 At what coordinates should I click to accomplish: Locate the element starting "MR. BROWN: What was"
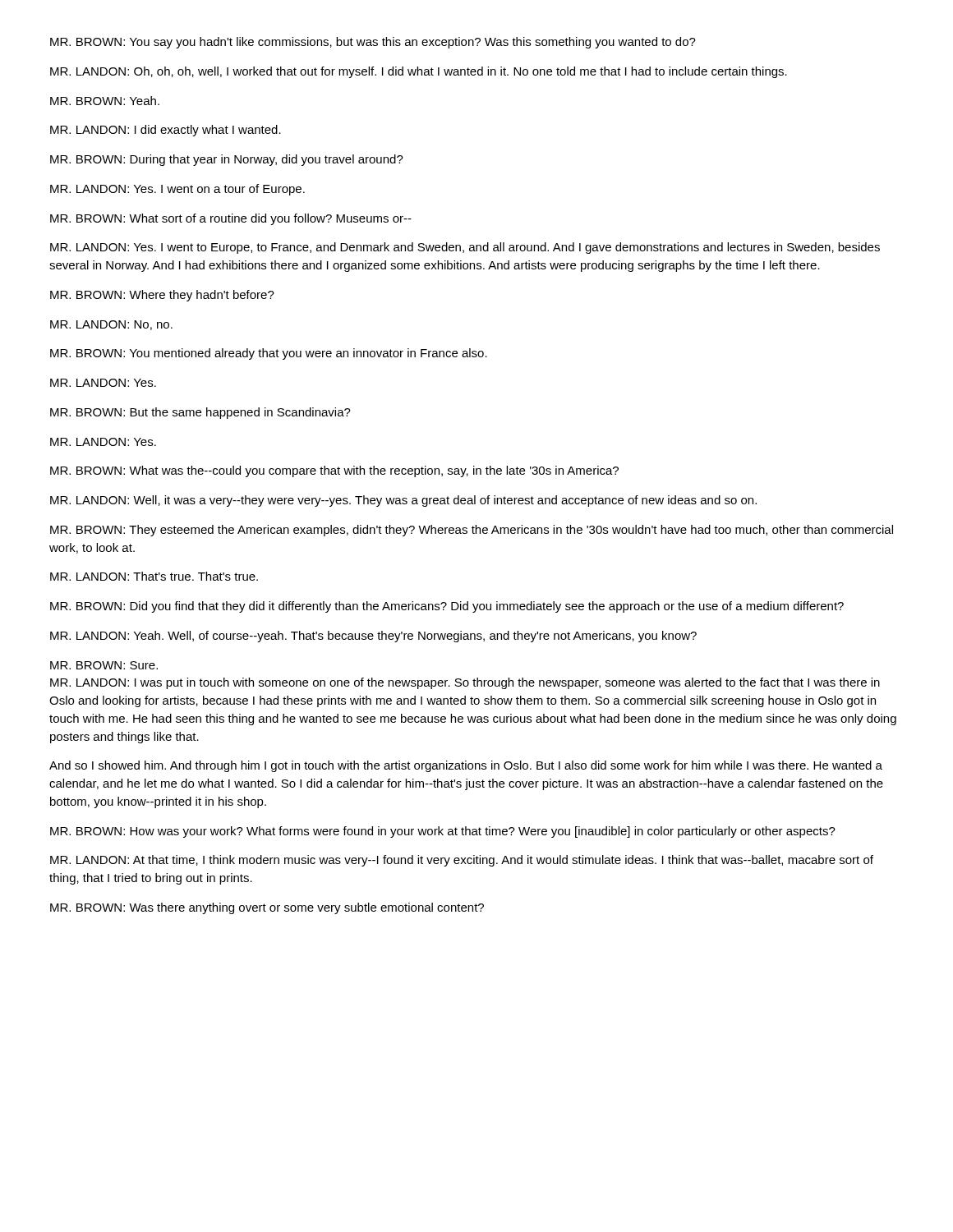(334, 470)
